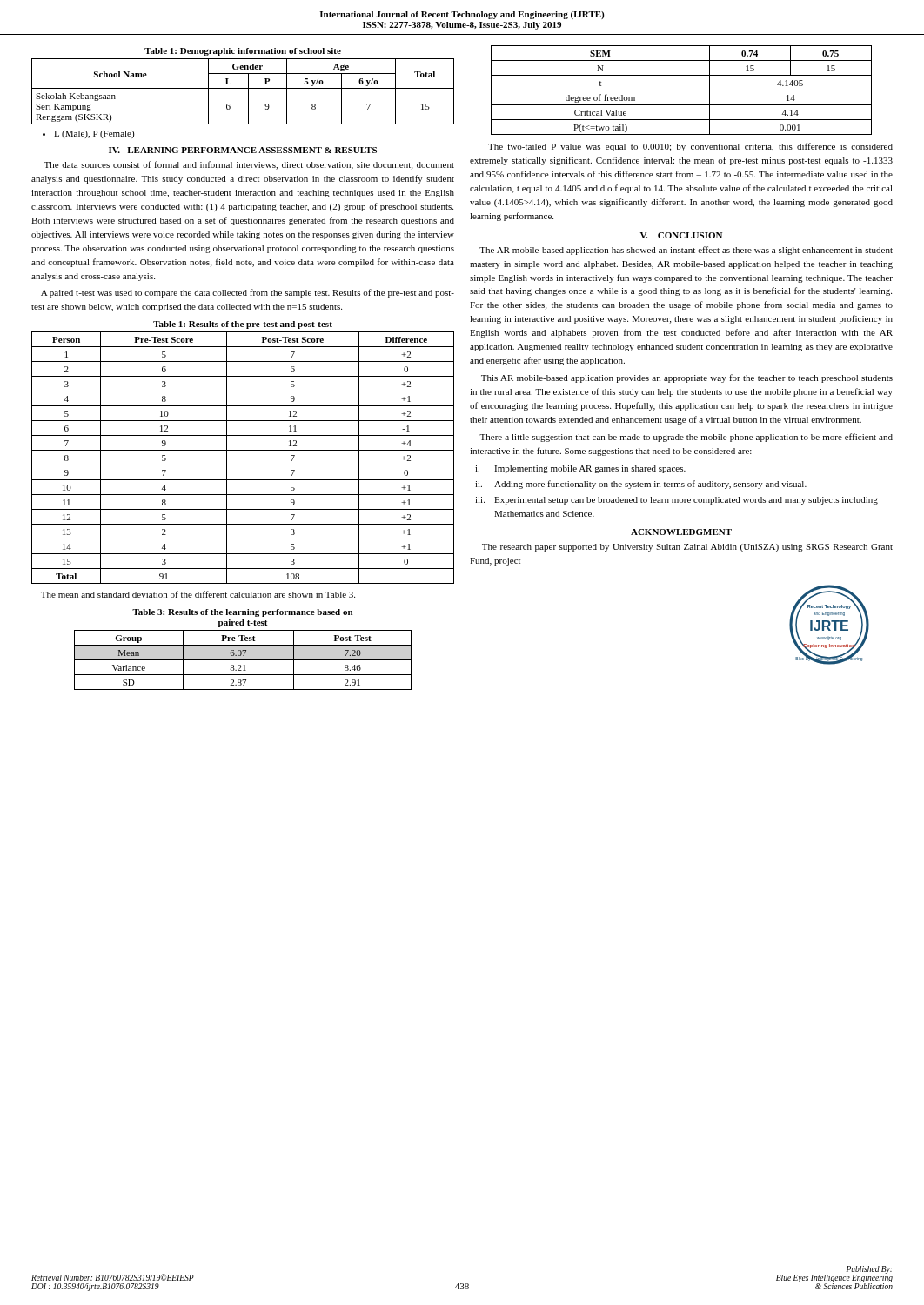
Task: Select the table that reads "2.91"
Action: (x=243, y=660)
